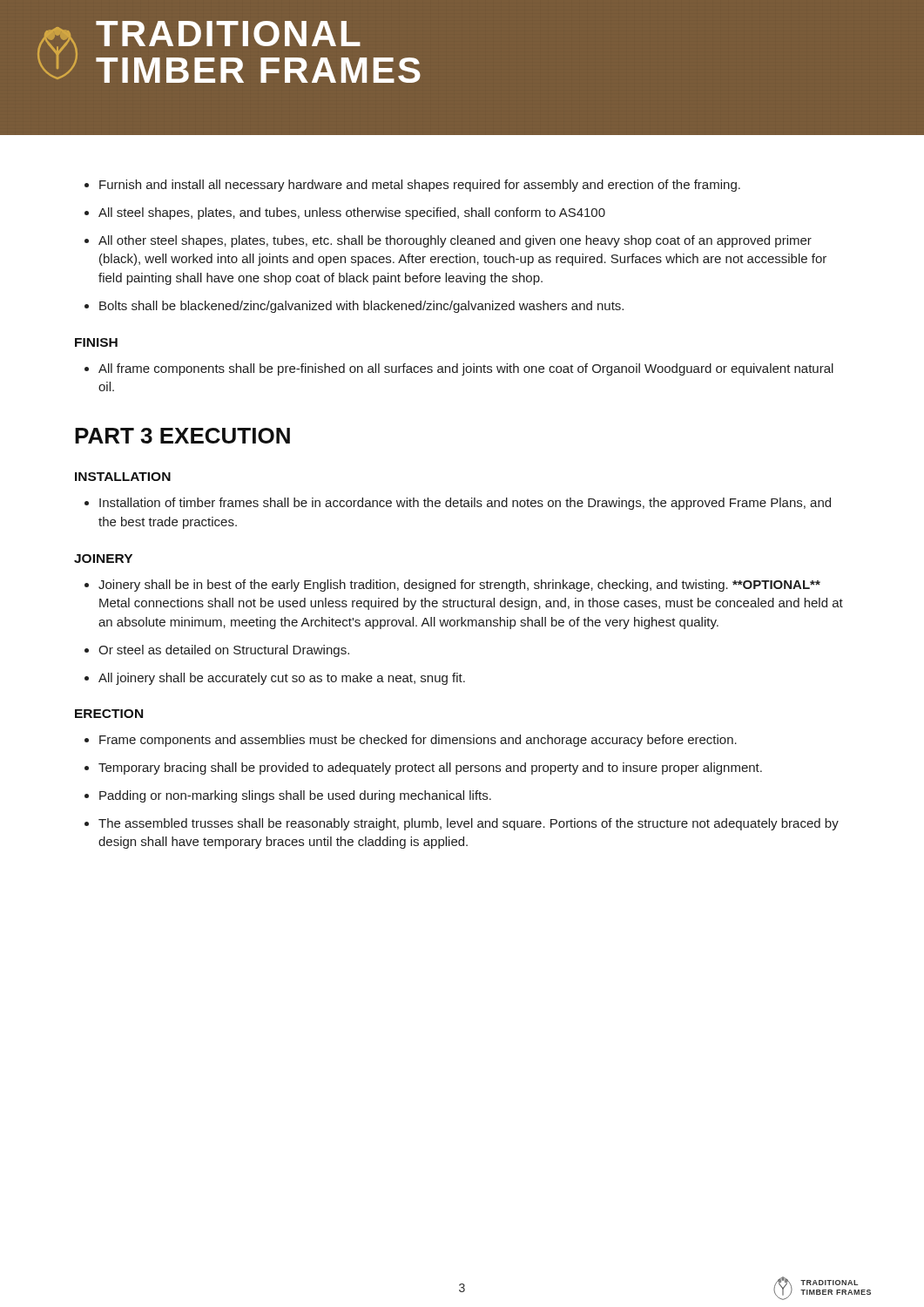924x1307 pixels.
Task: Locate the block of text that opens with "Temporary bracing shall be provided to adequately"
Action: 462,768
